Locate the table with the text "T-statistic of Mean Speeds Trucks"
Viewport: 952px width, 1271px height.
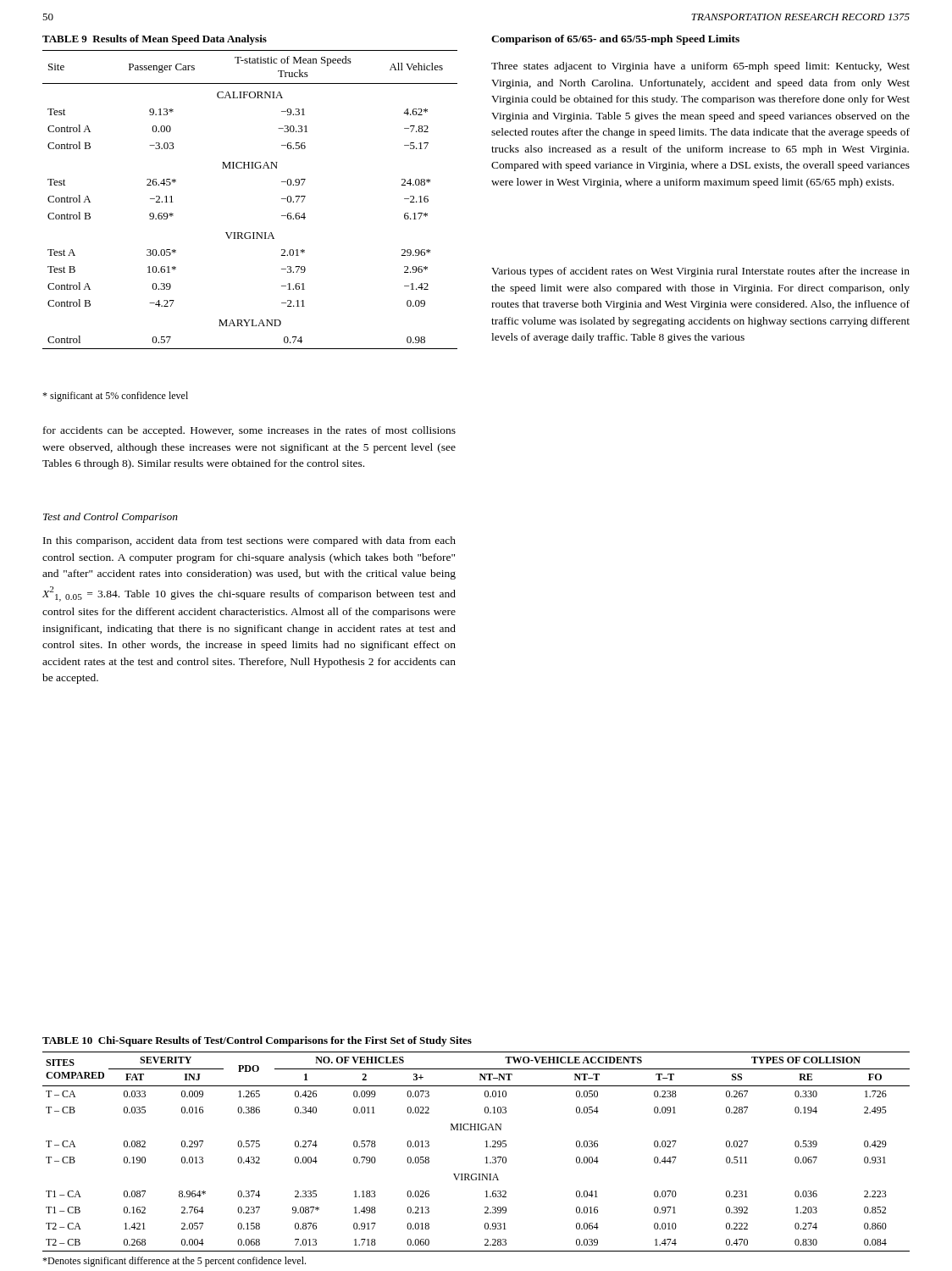250,191
